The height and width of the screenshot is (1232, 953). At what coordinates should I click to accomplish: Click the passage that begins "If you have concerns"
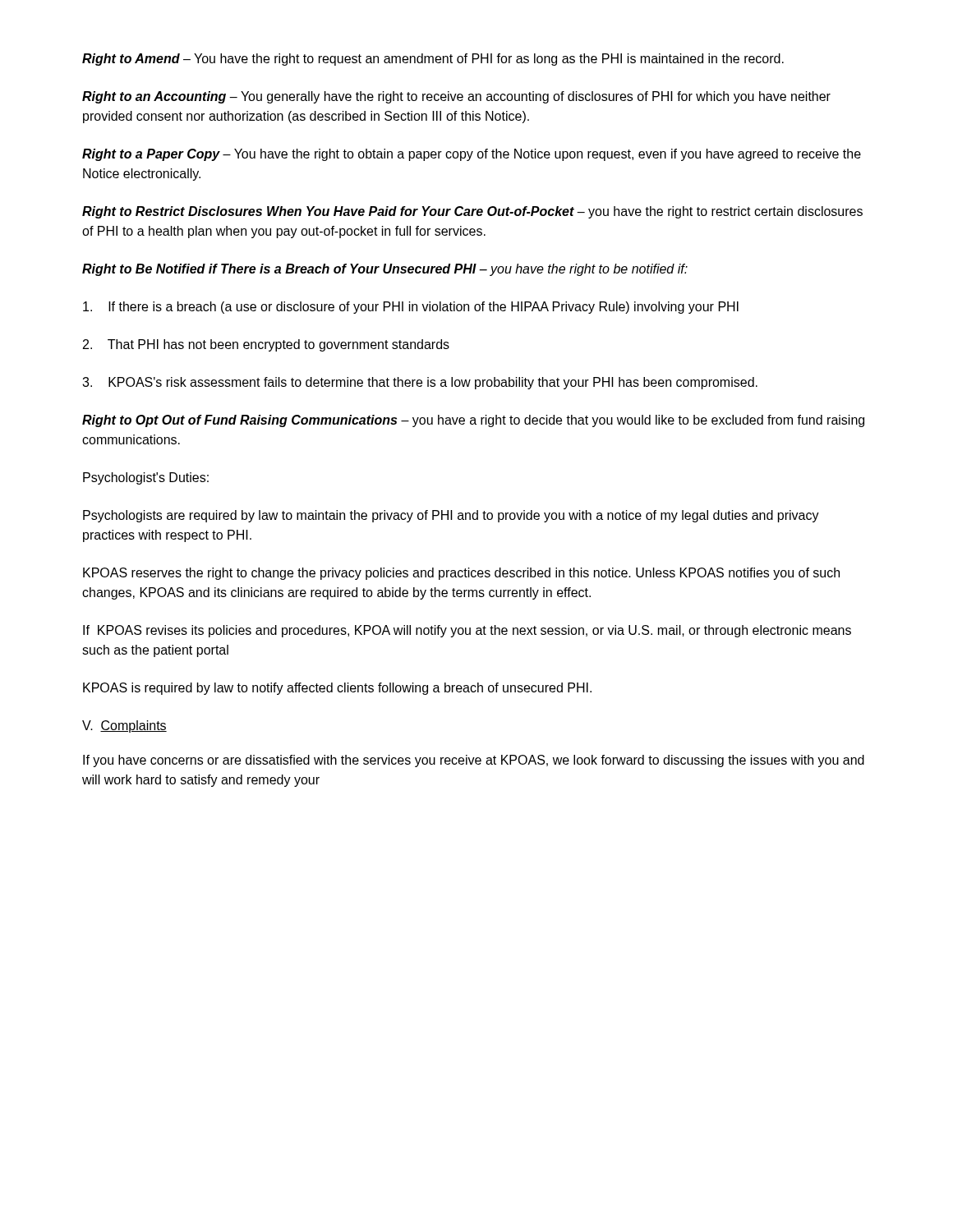pyautogui.click(x=473, y=770)
